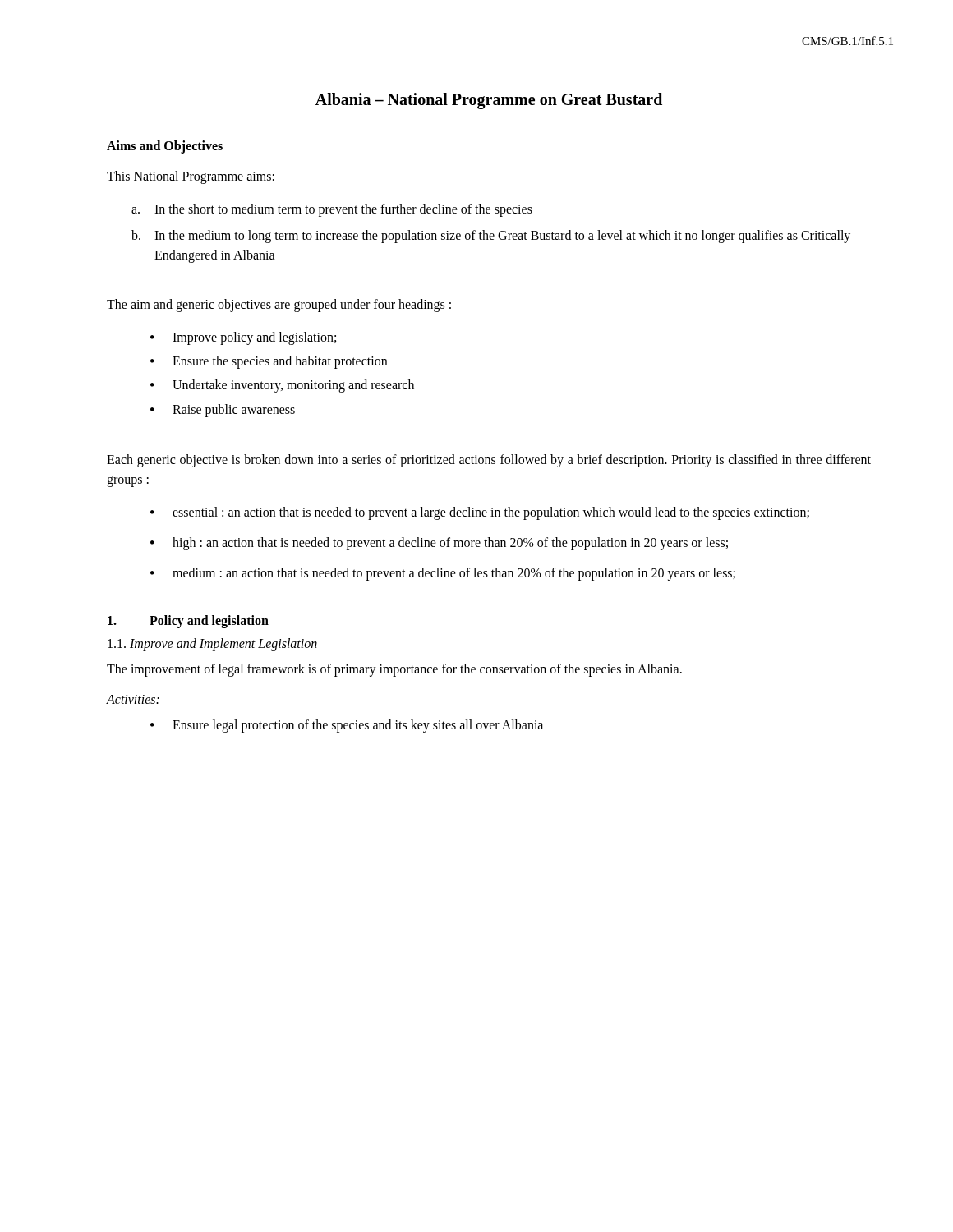Locate the block of text that opens with "• medium : an action that"
This screenshot has height=1232, width=953.
[x=443, y=574]
